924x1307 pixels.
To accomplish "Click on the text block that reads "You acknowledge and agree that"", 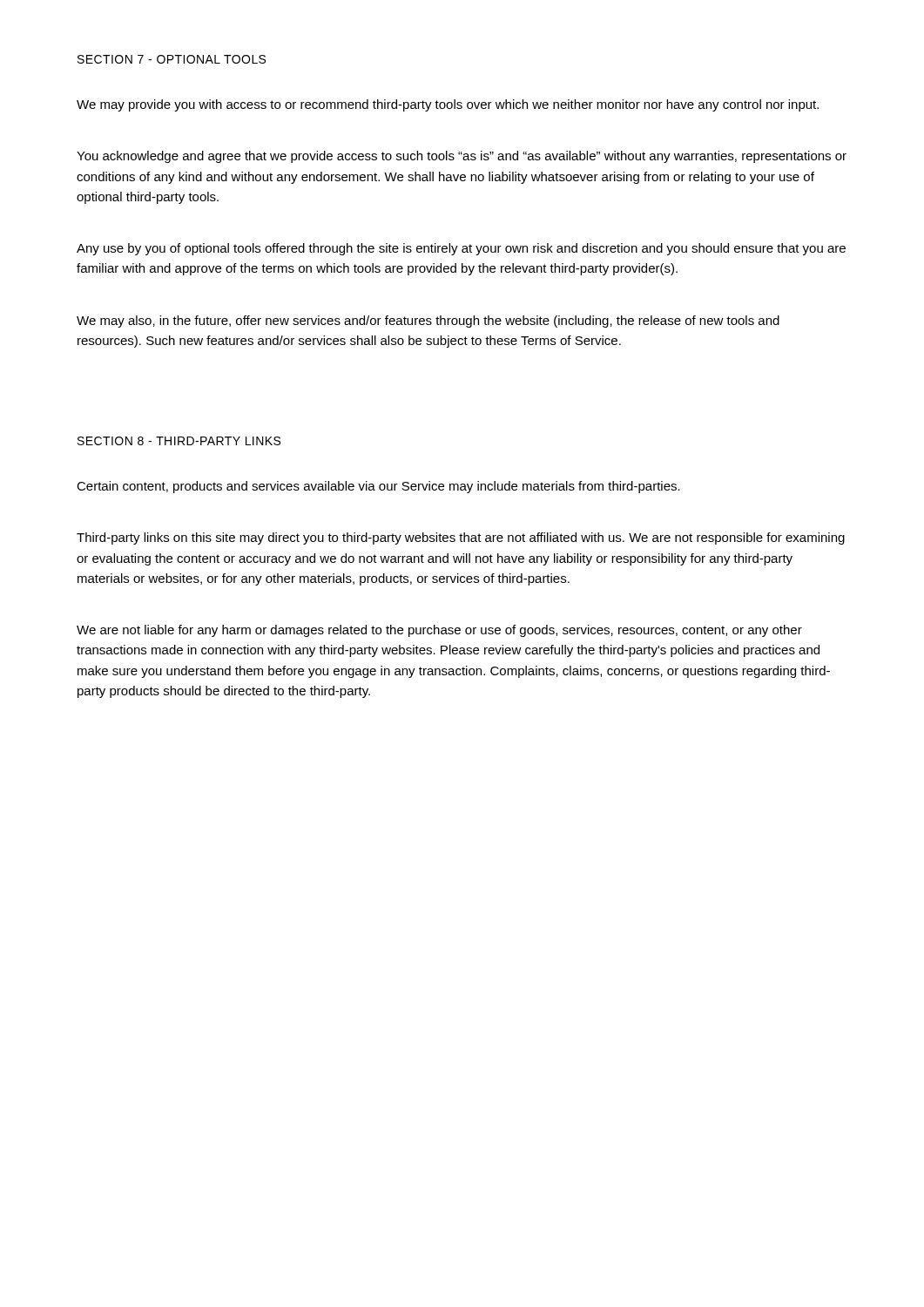I will coord(462,176).
